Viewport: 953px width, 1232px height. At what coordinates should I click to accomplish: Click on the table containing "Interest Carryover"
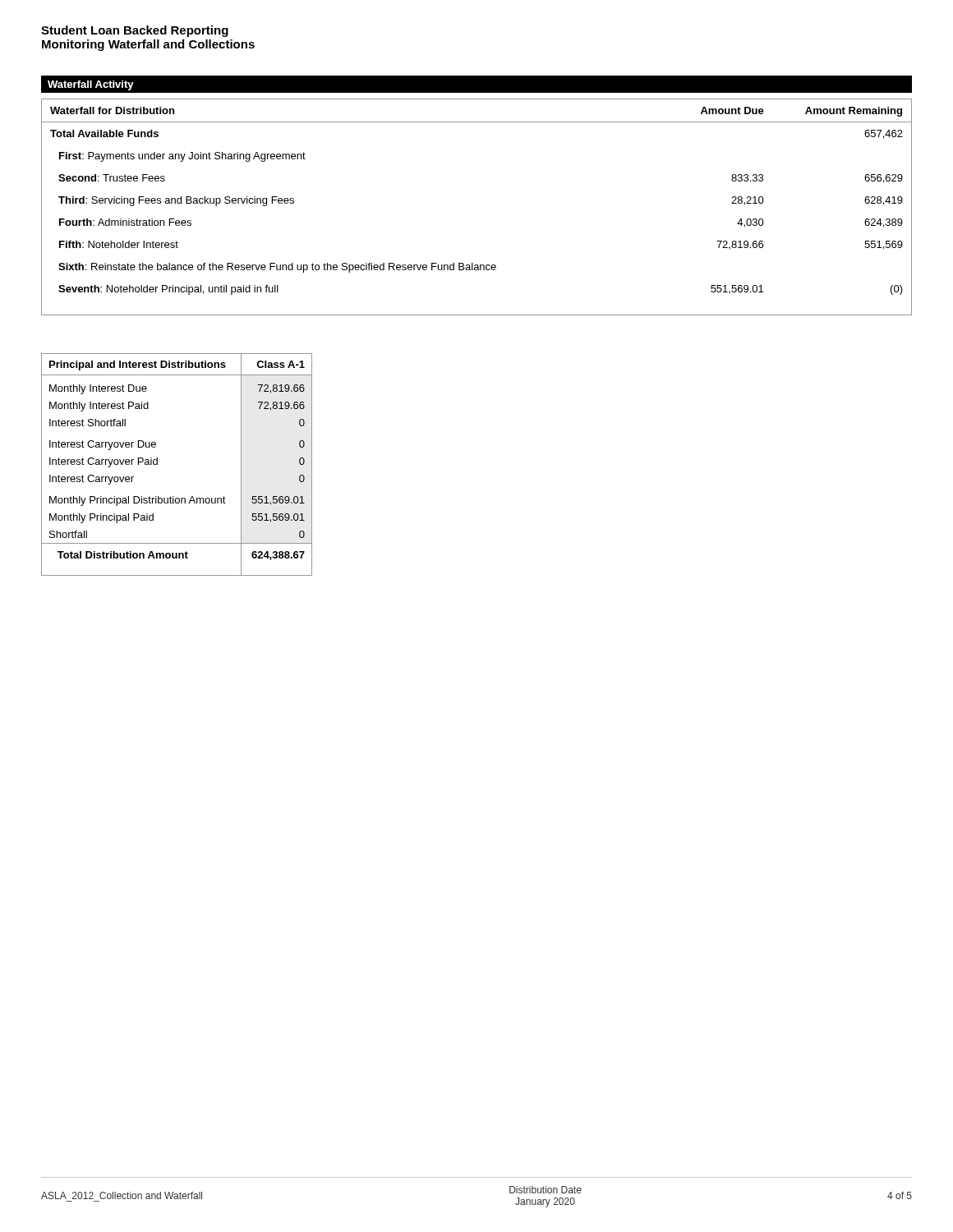(x=177, y=464)
